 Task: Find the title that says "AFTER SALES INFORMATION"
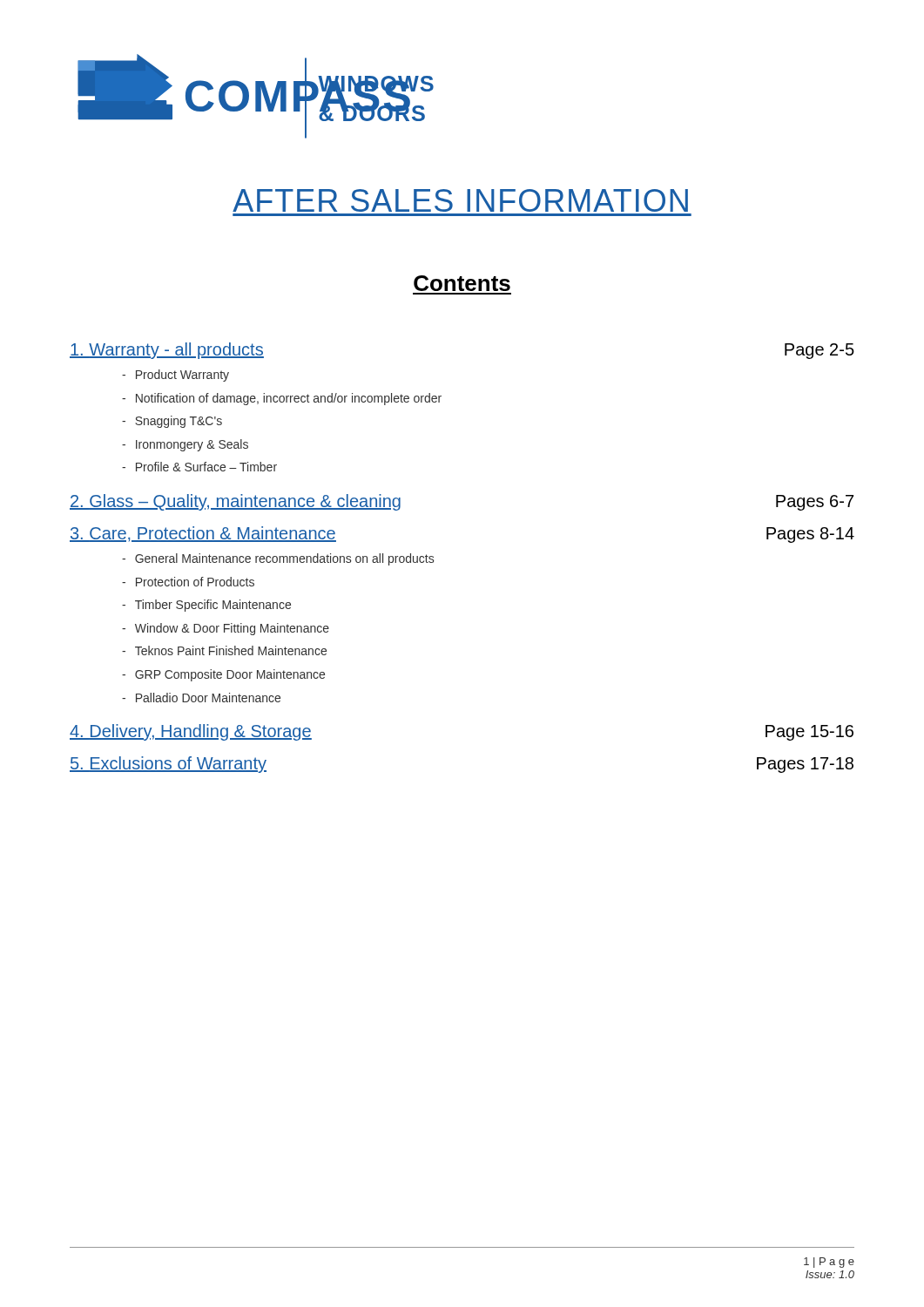[x=462, y=201]
